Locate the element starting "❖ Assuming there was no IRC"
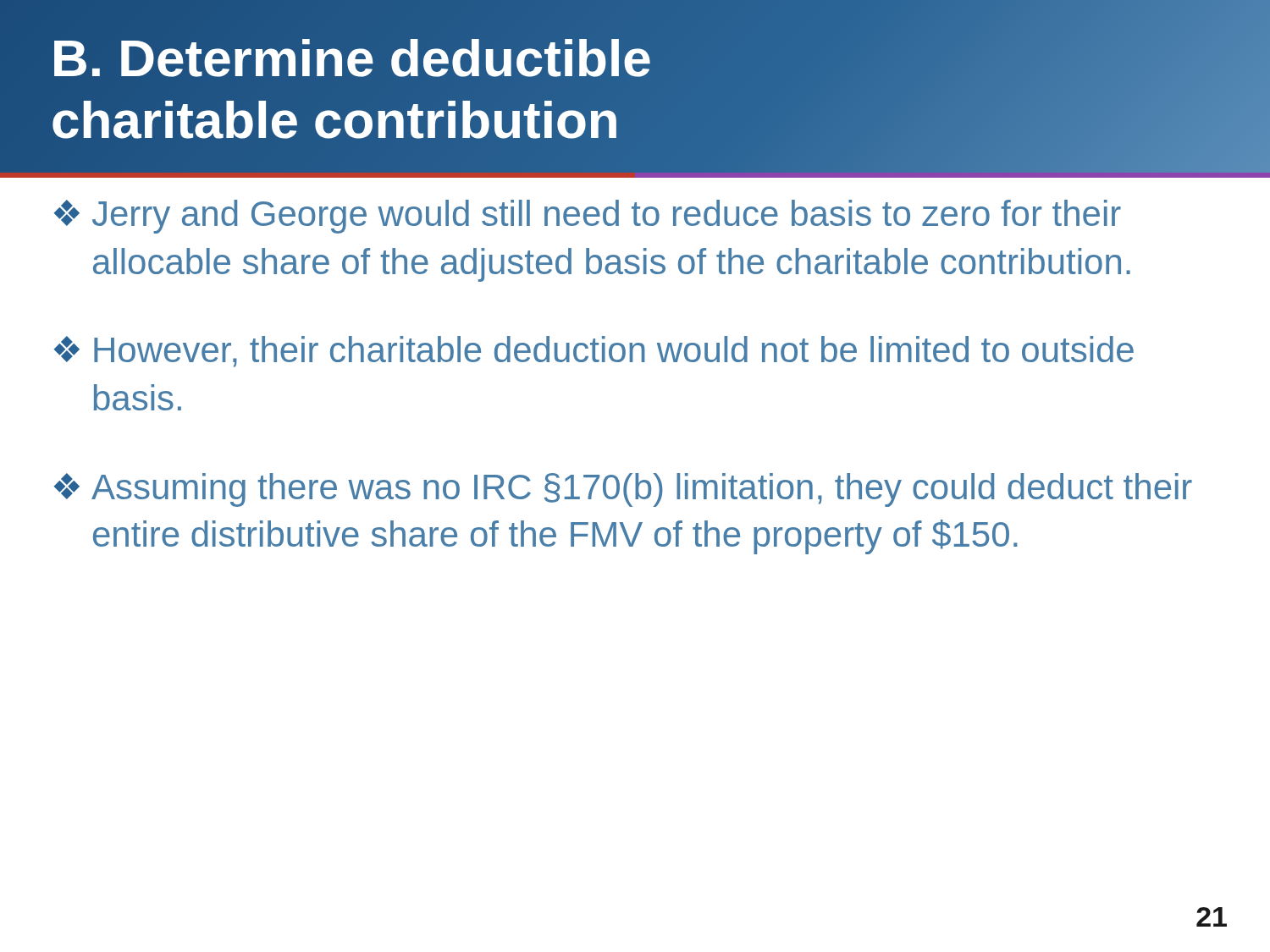The height and width of the screenshot is (952, 1270). (x=635, y=512)
